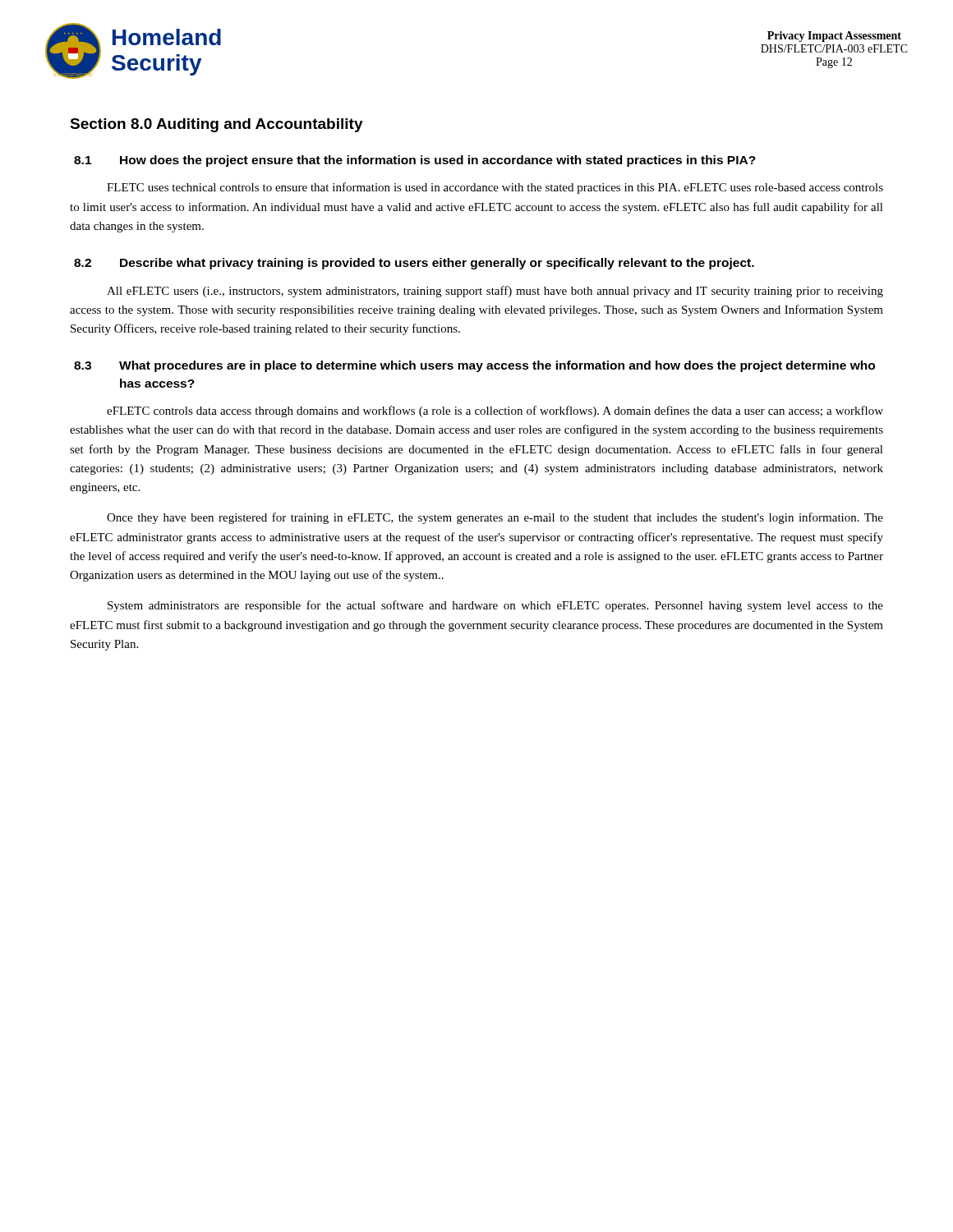Find the block on this page that starts "eFLETC controls data access through"
The width and height of the screenshot is (953, 1232).
[x=476, y=449]
